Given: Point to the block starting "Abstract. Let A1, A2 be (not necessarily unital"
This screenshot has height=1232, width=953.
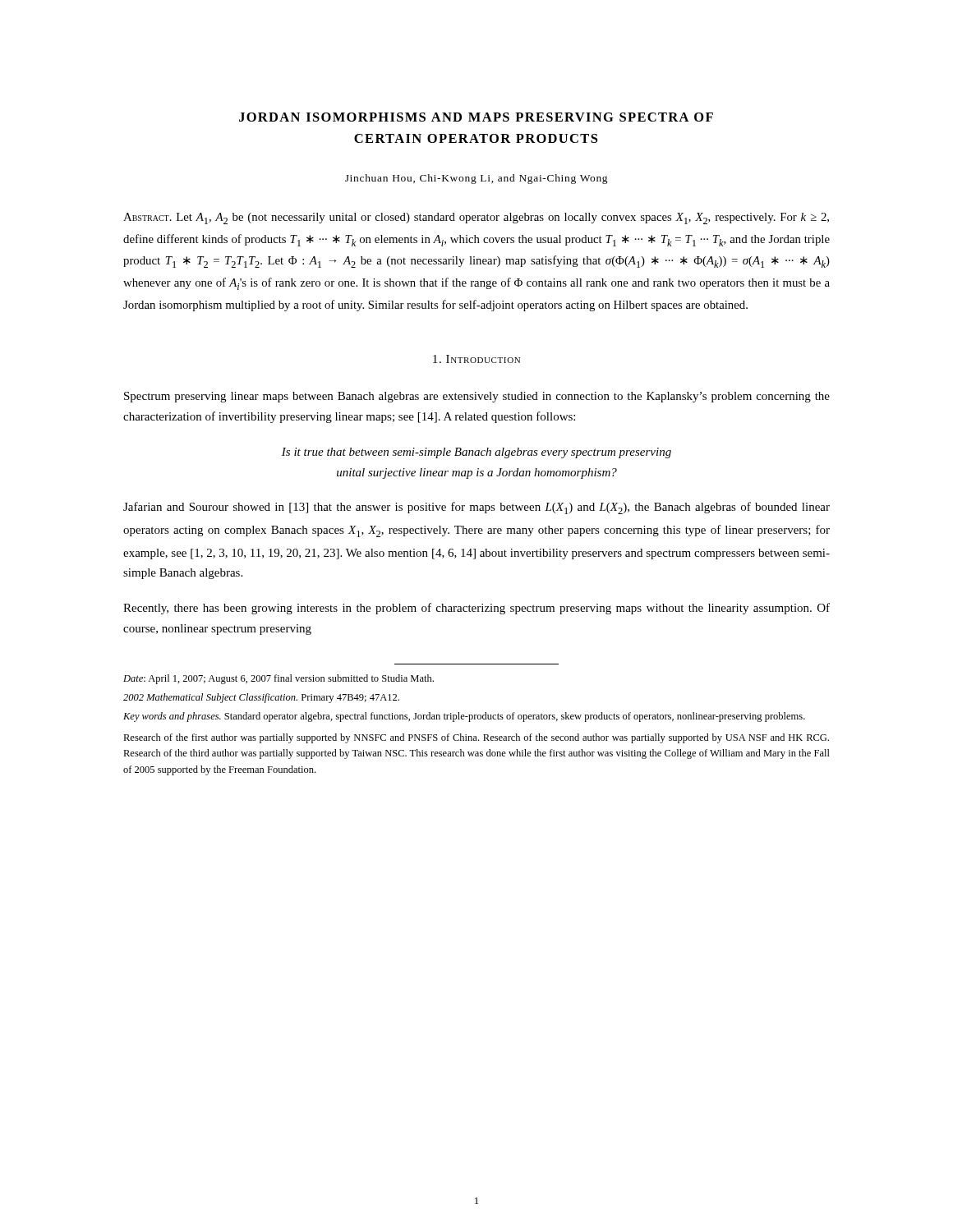Looking at the screenshot, I should [x=476, y=261].
